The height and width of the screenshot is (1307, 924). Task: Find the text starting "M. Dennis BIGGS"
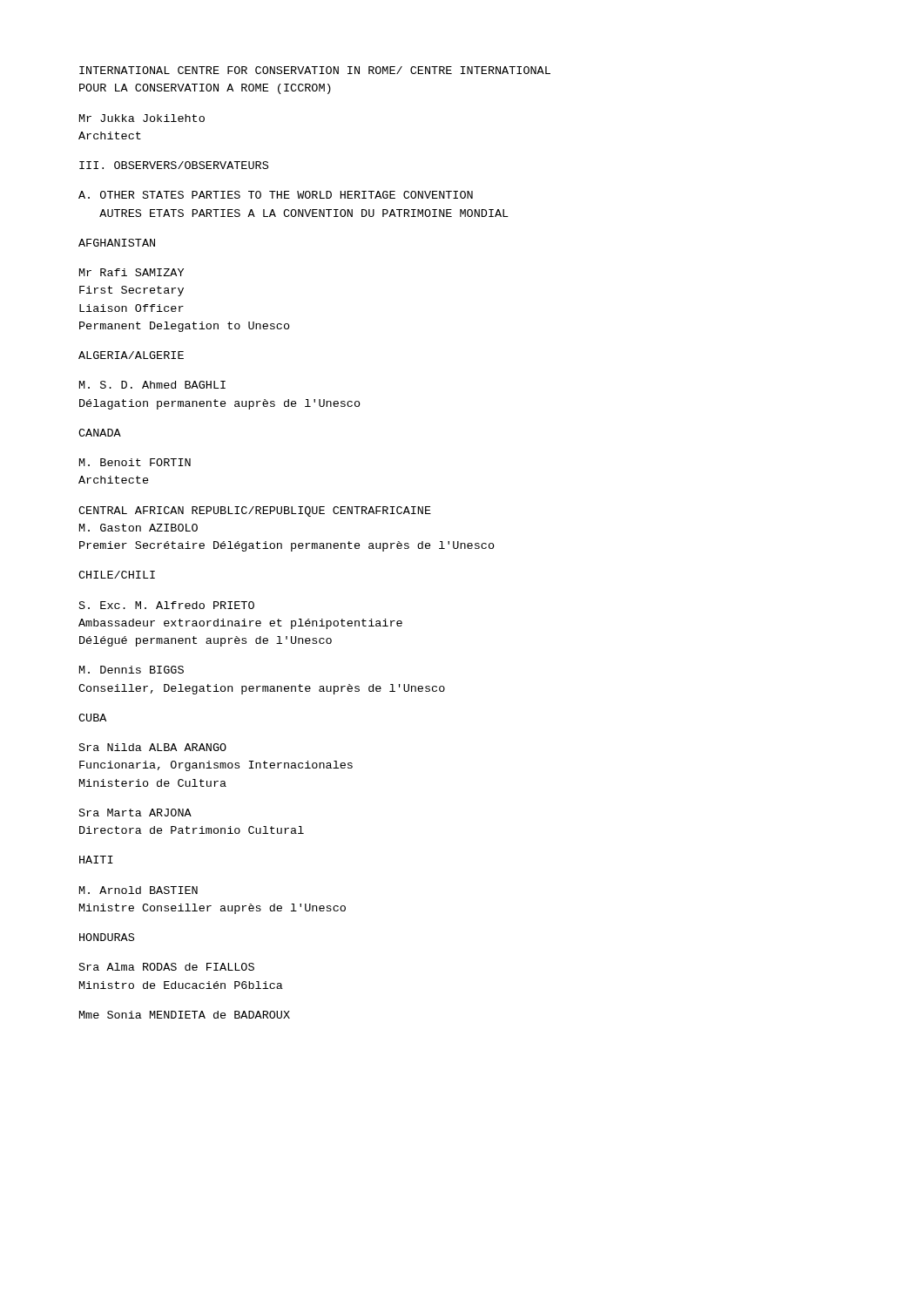click(x=262, y=680)
